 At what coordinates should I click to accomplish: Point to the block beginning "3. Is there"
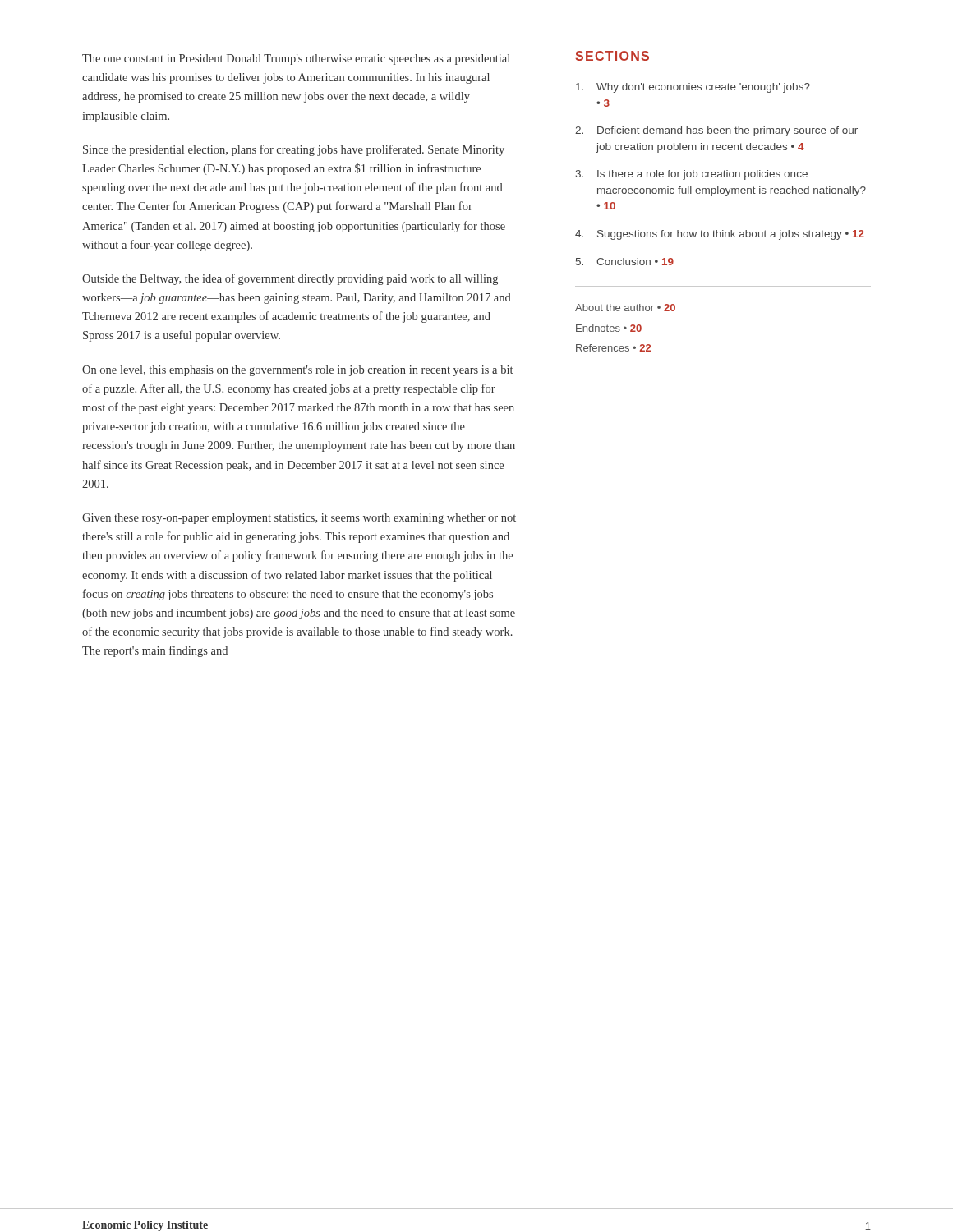pyautogui.click(x=723, y=190)
